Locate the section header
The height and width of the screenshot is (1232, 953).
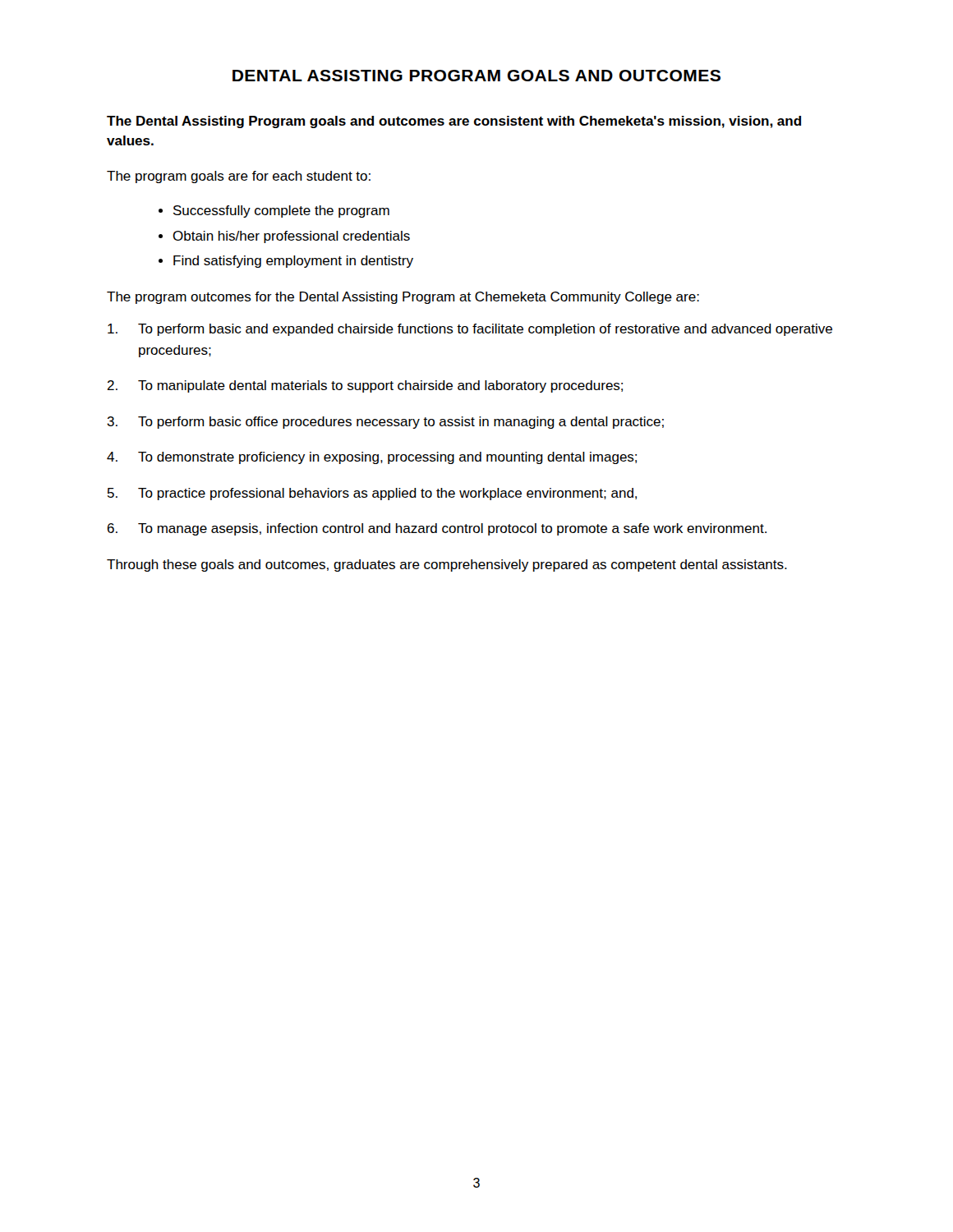click(454, 131)
